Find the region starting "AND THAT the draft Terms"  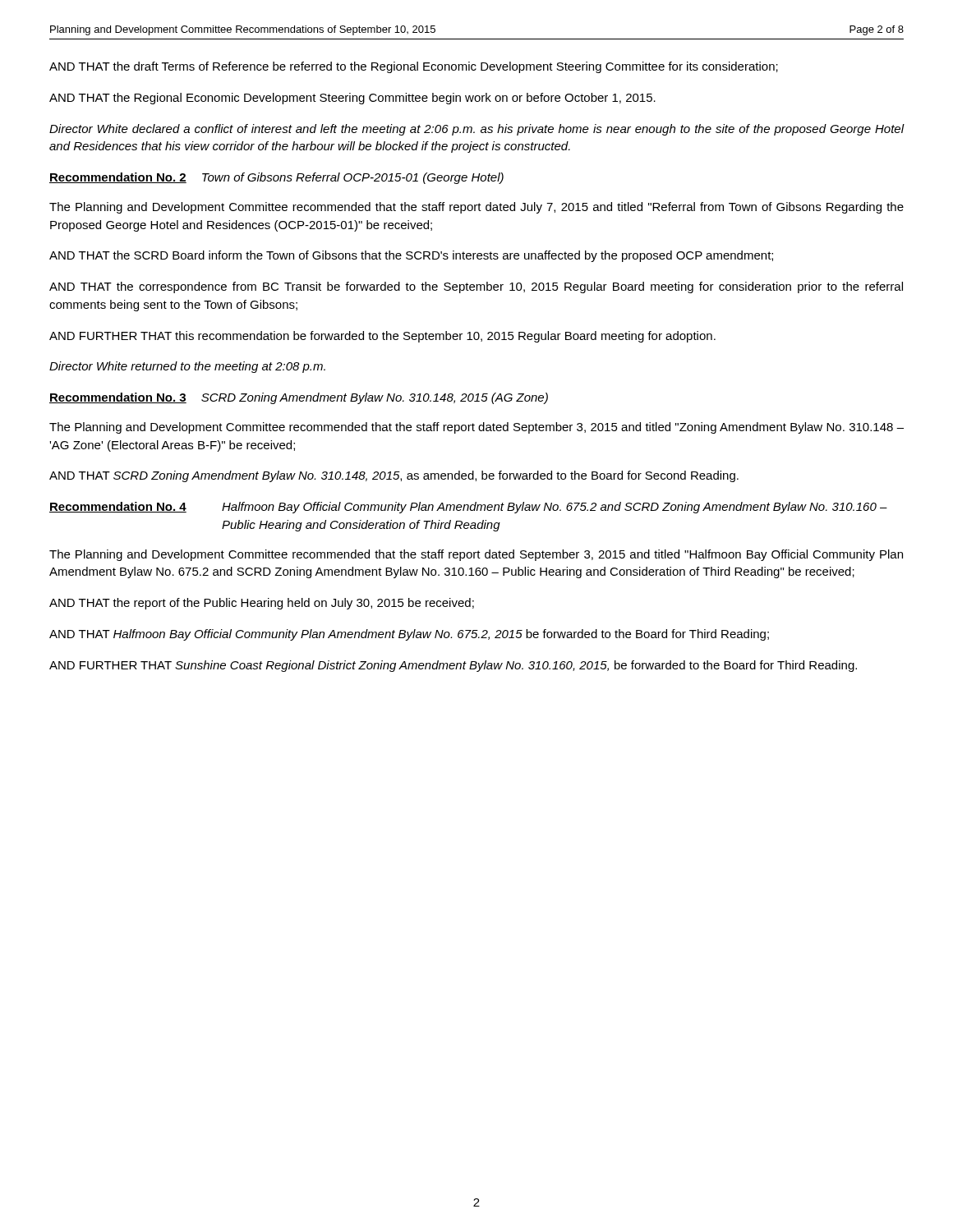click(414, 66)
